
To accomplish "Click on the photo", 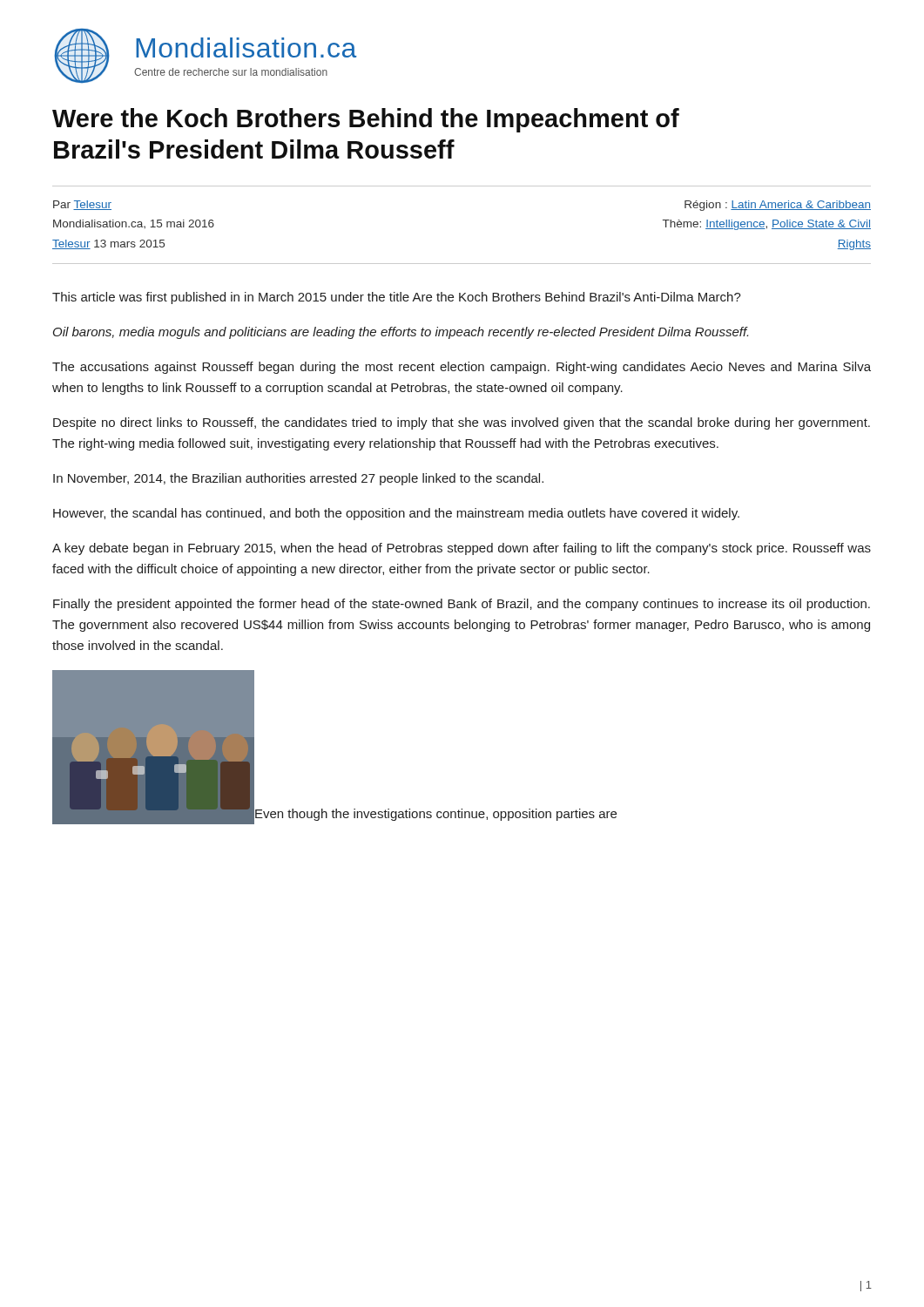I will (153, 747).
